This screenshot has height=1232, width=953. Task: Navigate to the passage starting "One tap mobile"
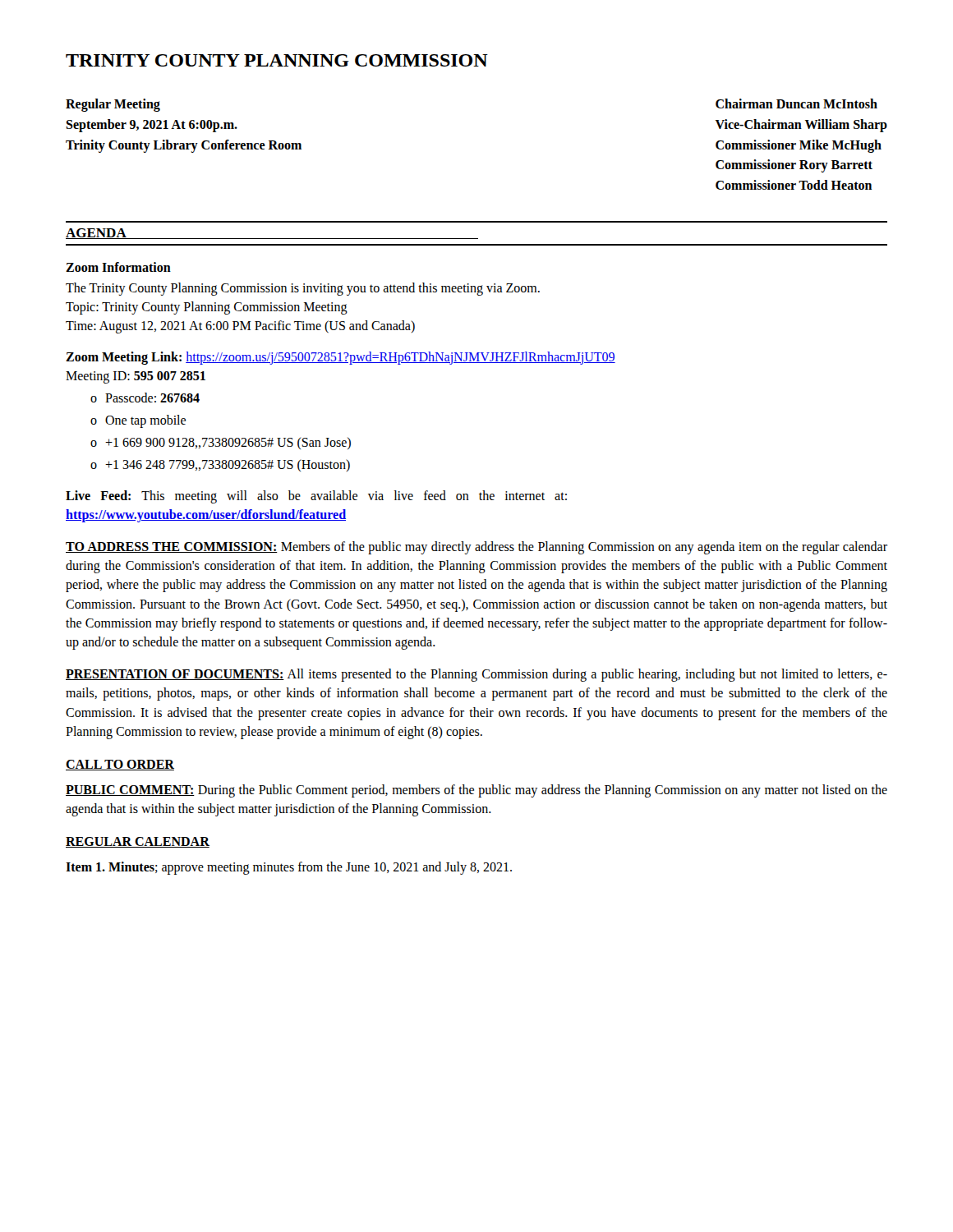click(x=146, y=420)
